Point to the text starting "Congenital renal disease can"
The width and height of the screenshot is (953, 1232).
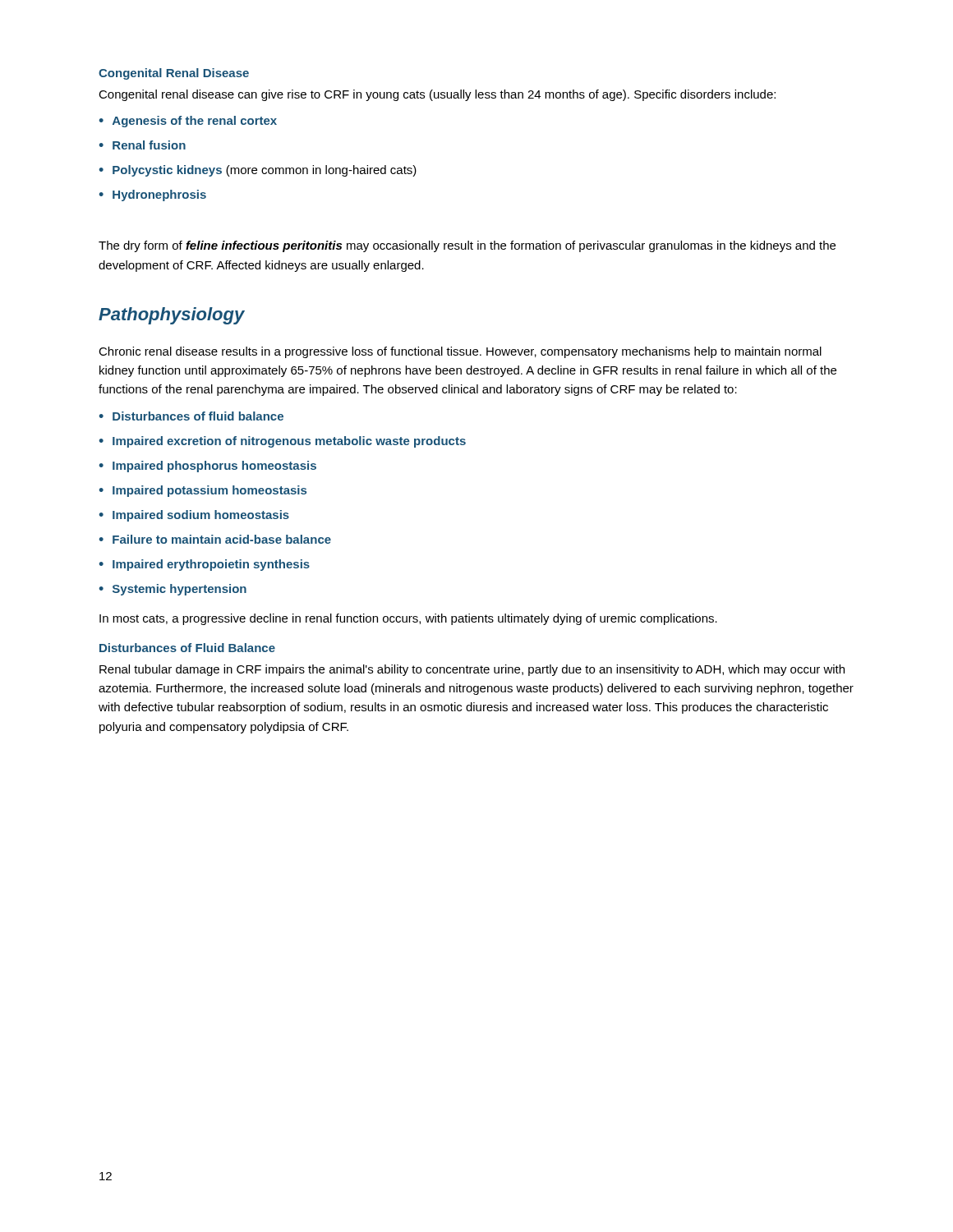coord(438,94)
